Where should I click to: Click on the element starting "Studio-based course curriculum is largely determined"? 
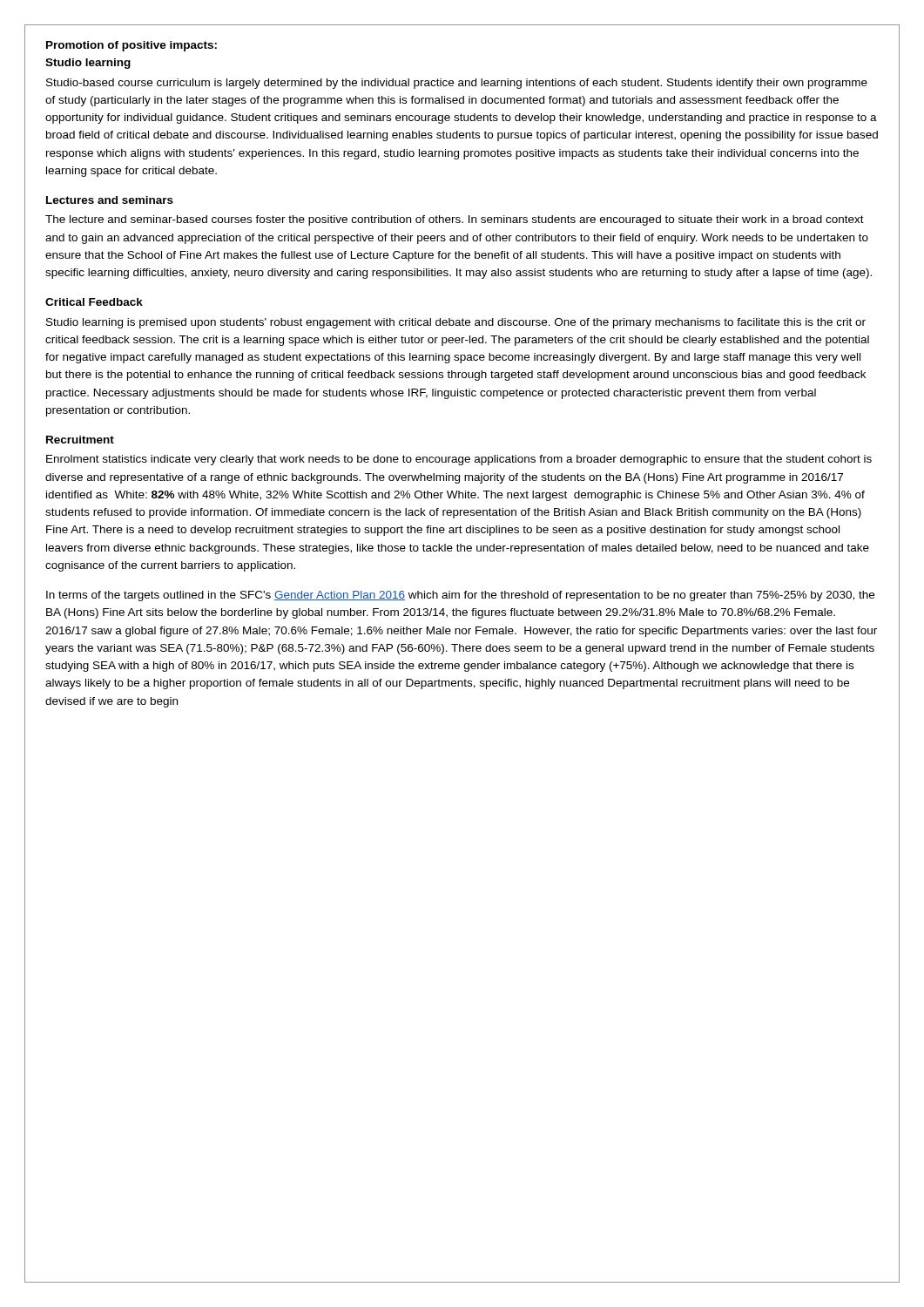click(x=462, y=126)
